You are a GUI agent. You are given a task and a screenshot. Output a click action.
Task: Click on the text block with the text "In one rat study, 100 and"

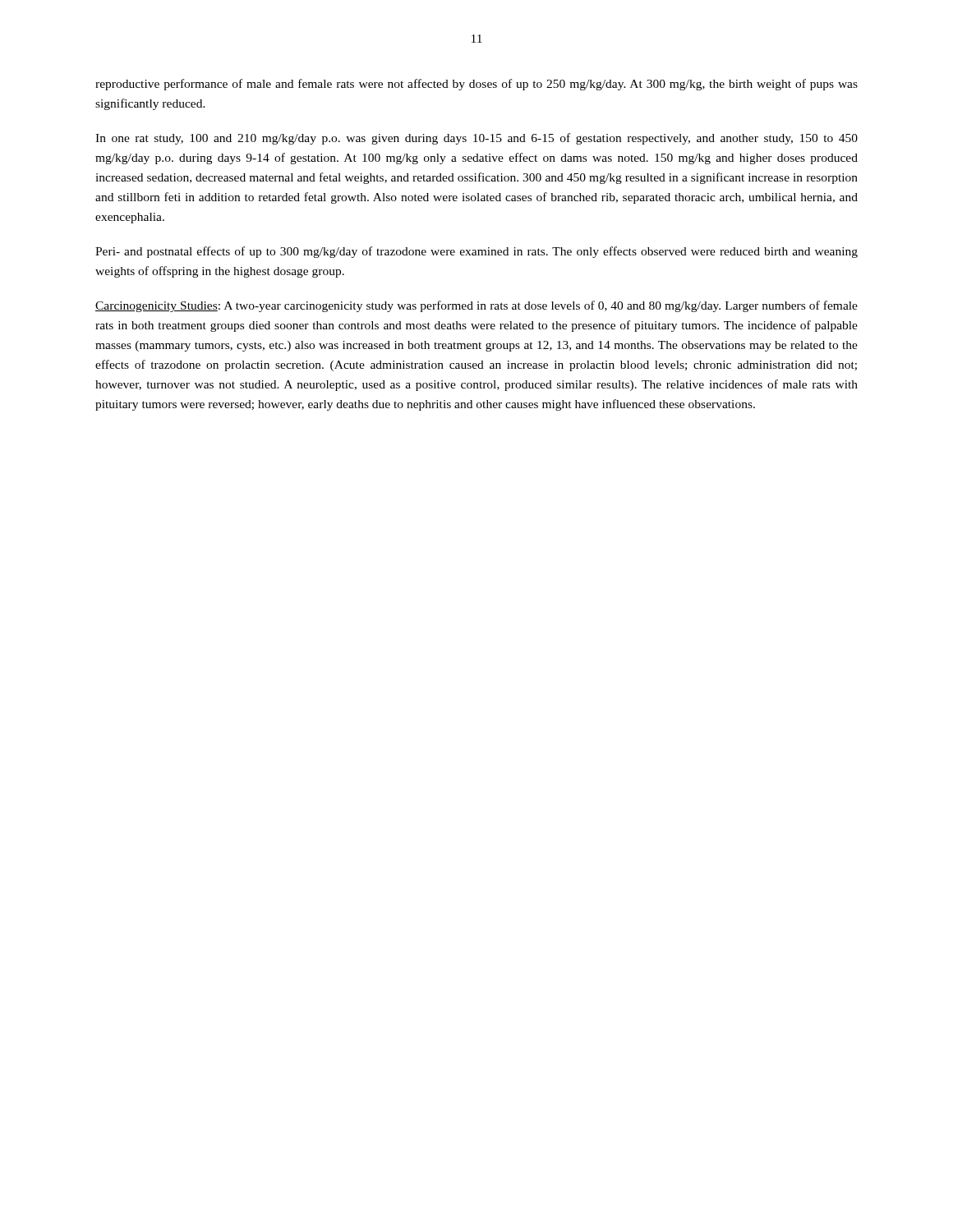(x=476, y=177)
